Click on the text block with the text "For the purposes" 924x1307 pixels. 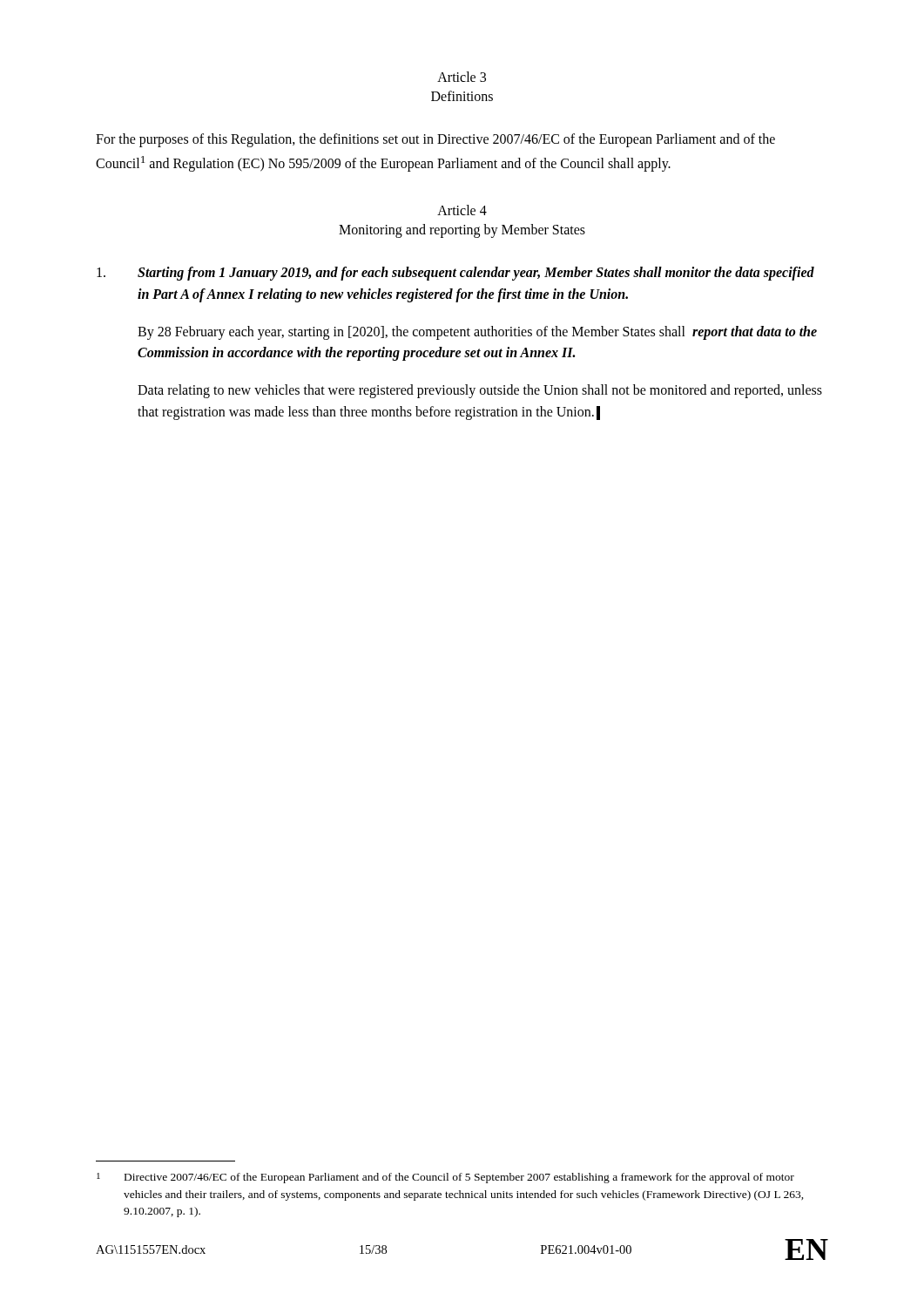pyautogui.click(x=436, y=151)
